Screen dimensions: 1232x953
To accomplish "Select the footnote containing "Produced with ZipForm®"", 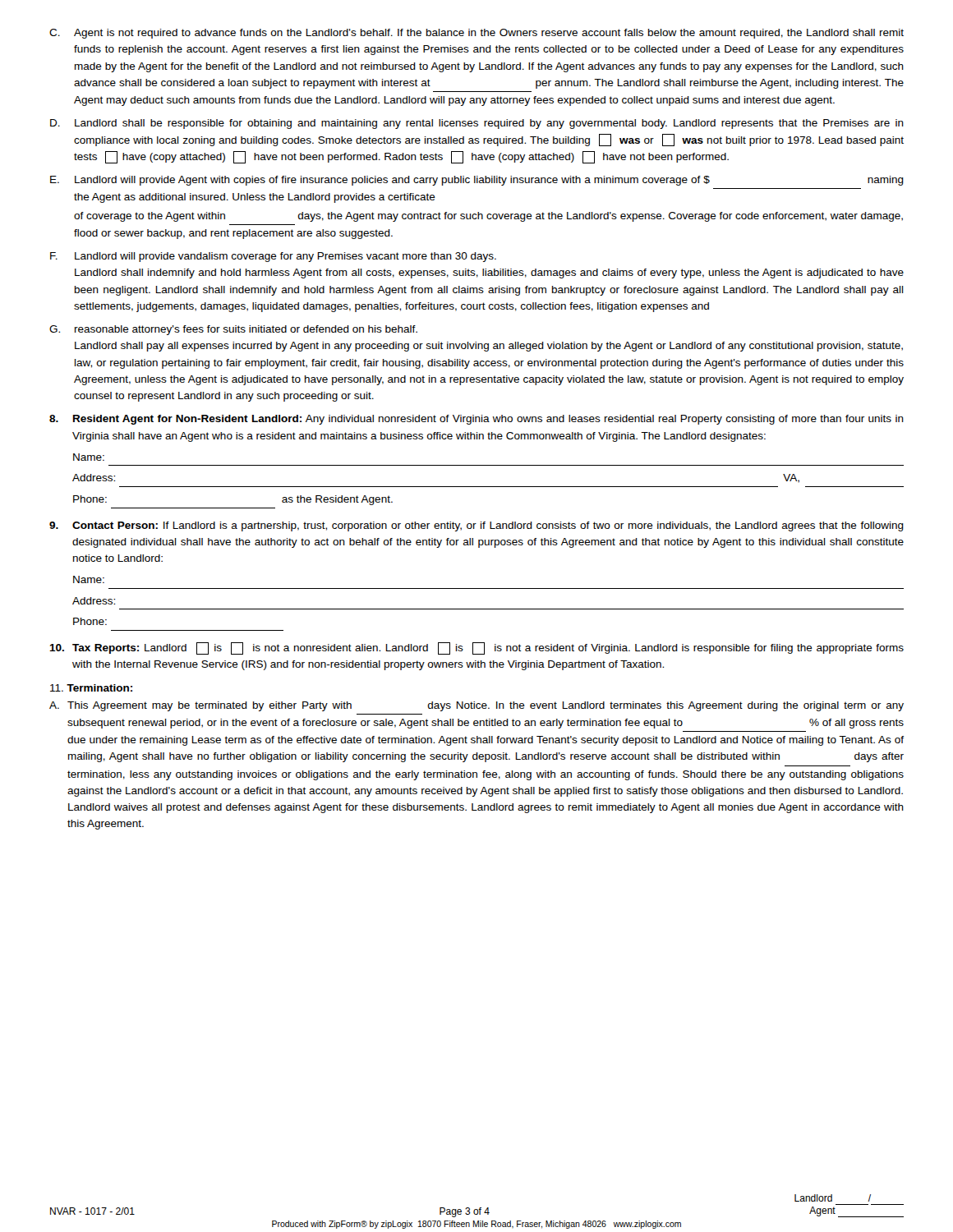I will click(476, 1224).
